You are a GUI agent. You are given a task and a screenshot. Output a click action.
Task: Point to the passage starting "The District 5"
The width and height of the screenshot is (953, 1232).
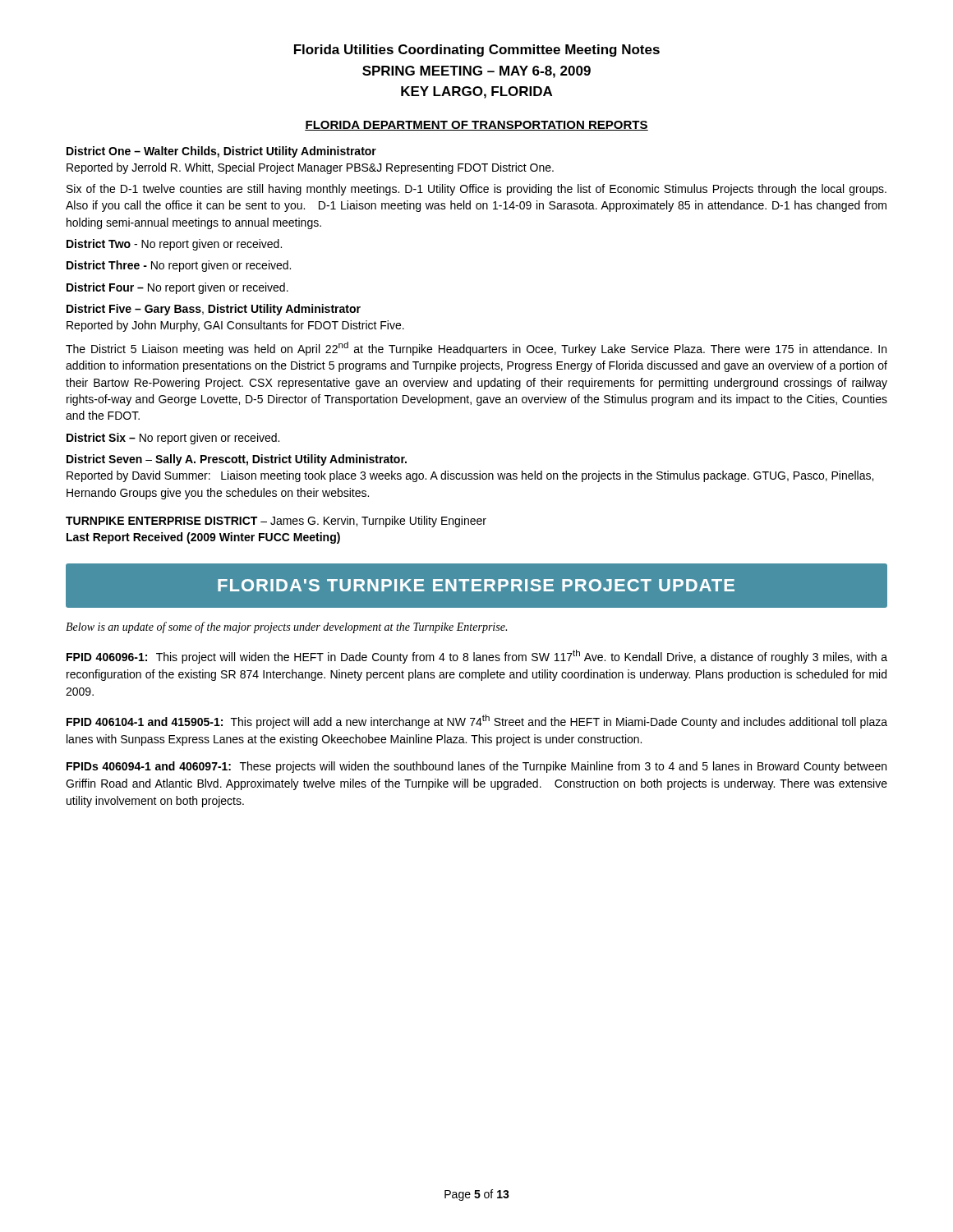click(476, 381)
